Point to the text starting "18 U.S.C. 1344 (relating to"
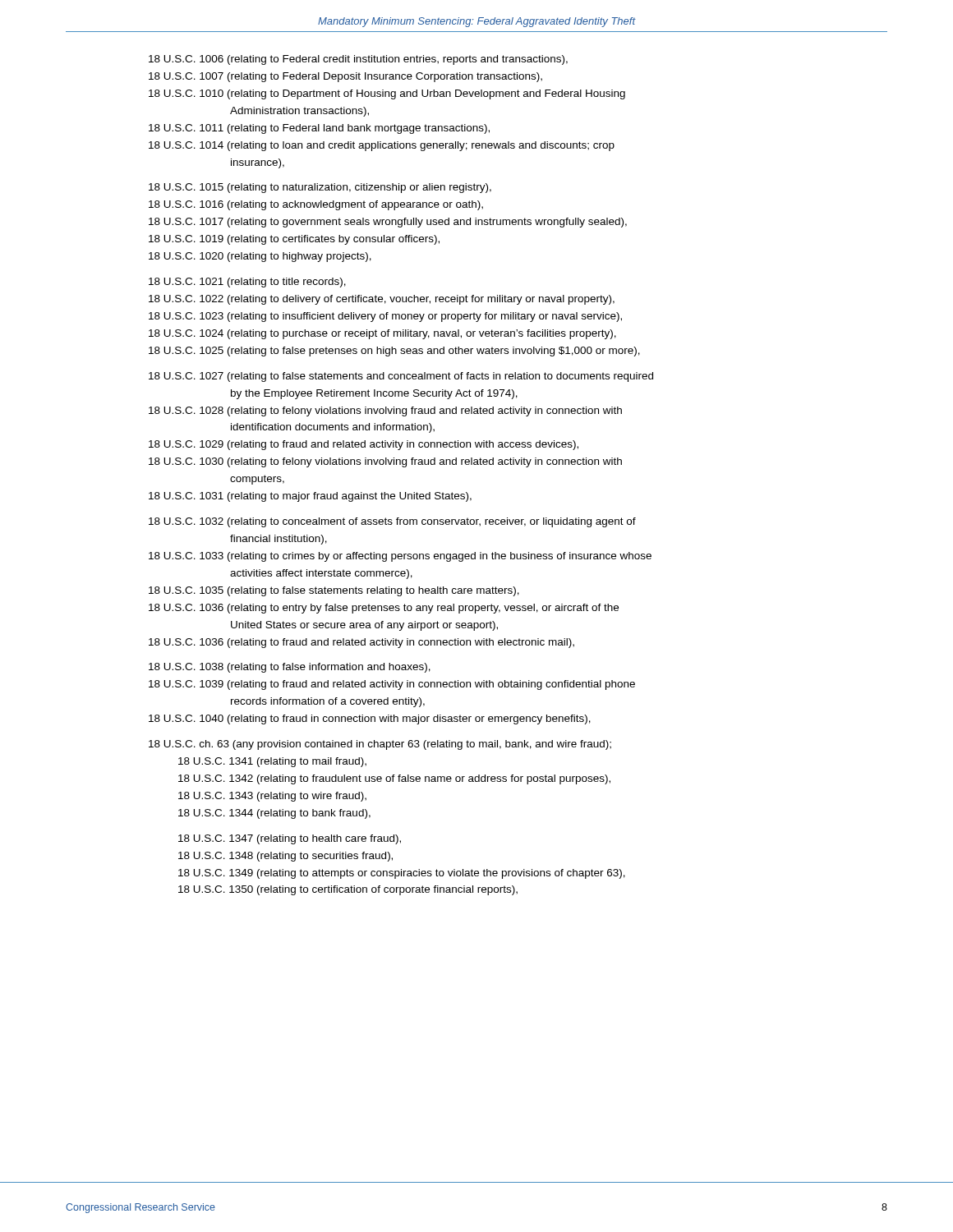Viewport: 953px width, 1232px height. point(274,813)
